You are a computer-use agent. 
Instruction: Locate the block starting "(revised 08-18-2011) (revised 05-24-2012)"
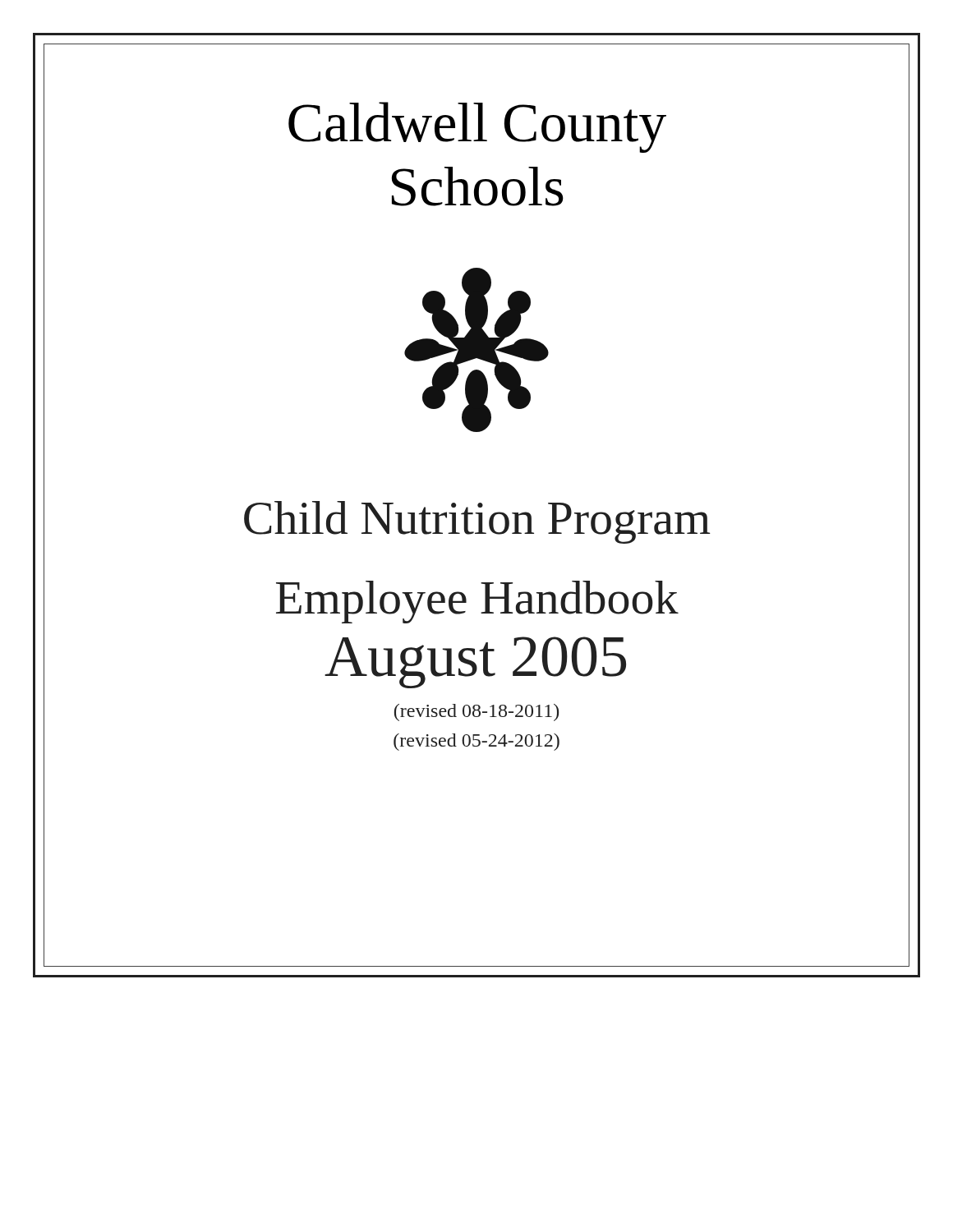[476, 725]
